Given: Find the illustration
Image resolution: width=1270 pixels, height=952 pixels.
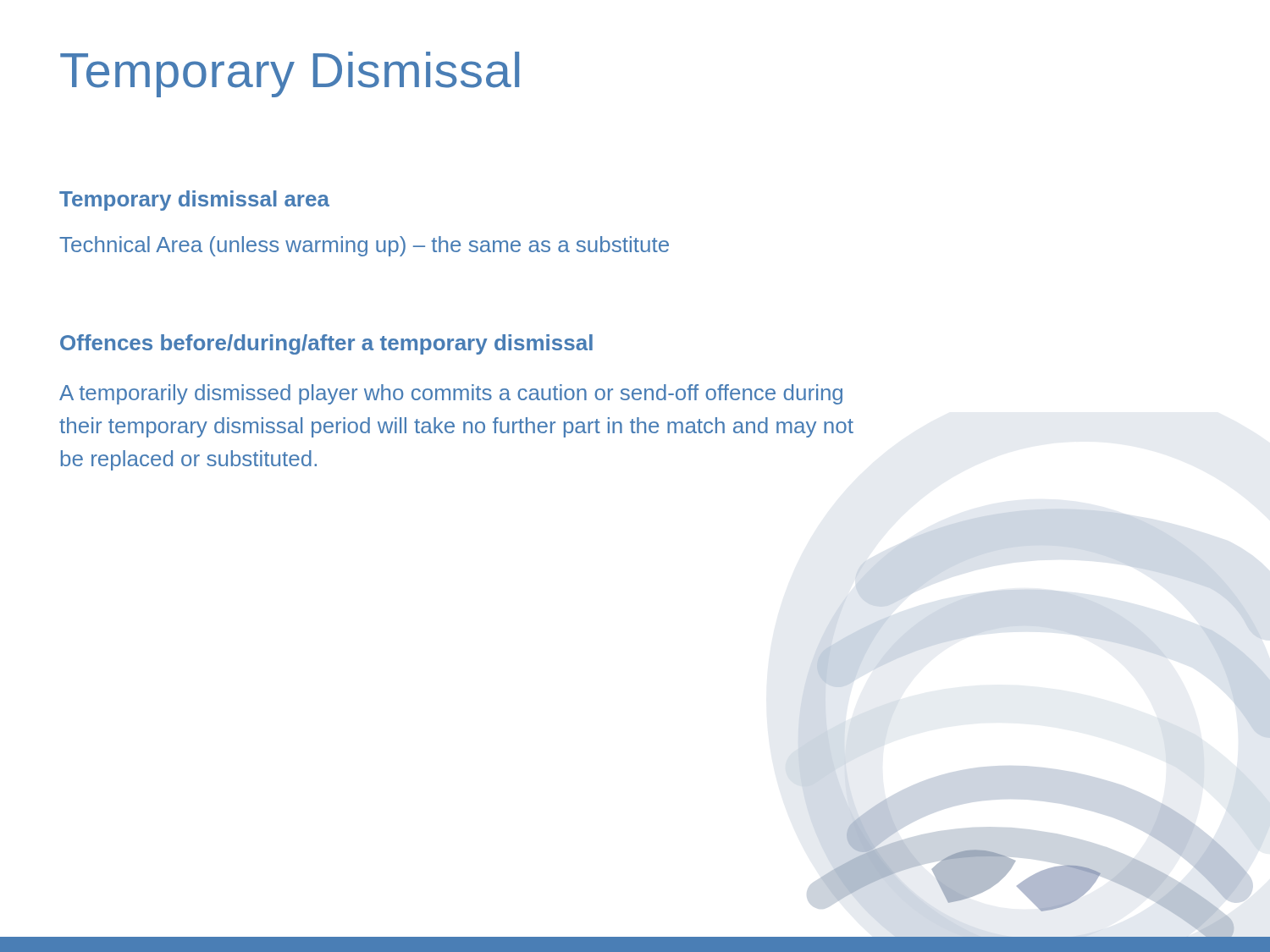Looking at the screenshot, I should pyautogui.click(x=940, y=674).
